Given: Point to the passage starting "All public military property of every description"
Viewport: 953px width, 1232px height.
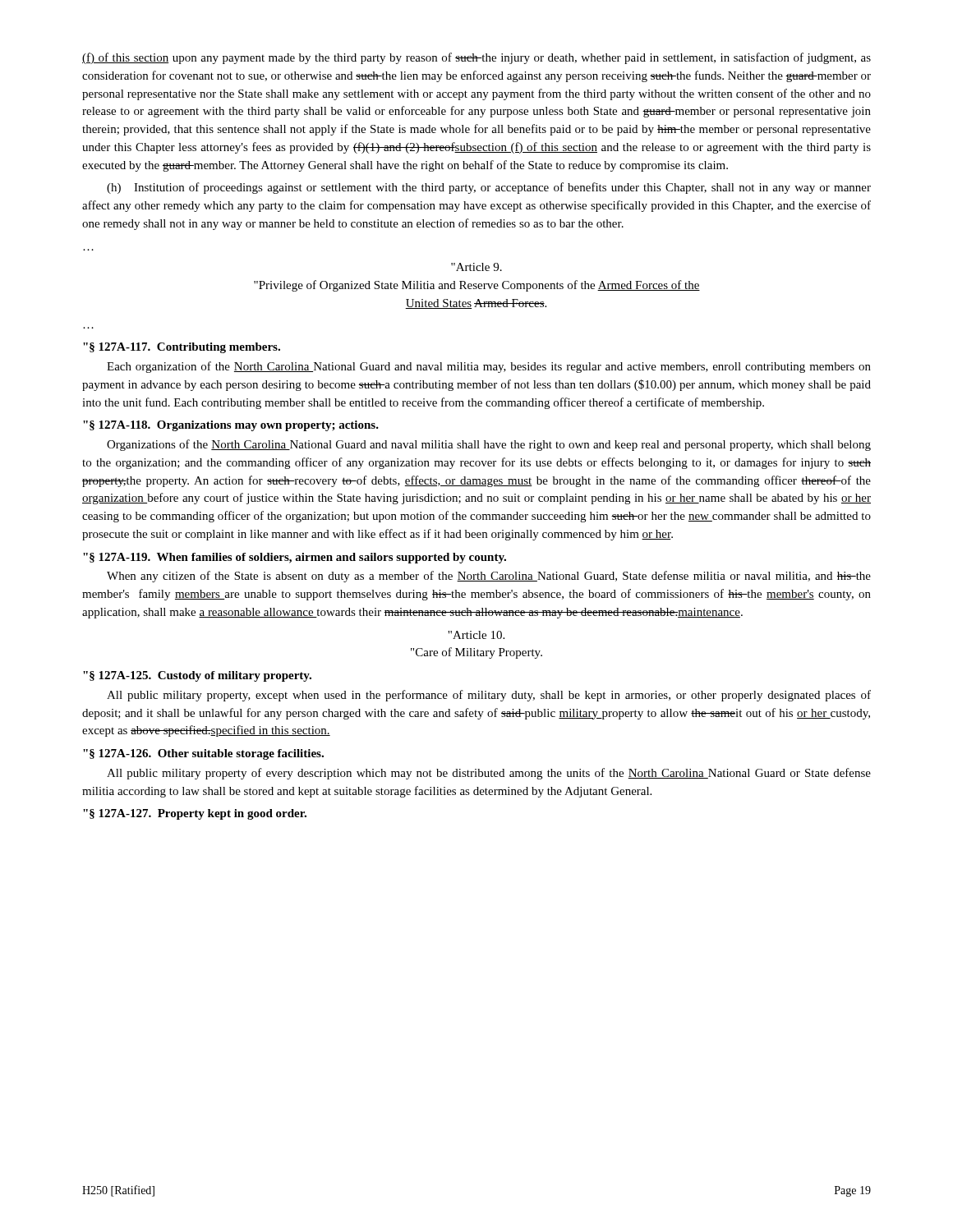Looking at the screenshot, I should [x=476, y=782].
